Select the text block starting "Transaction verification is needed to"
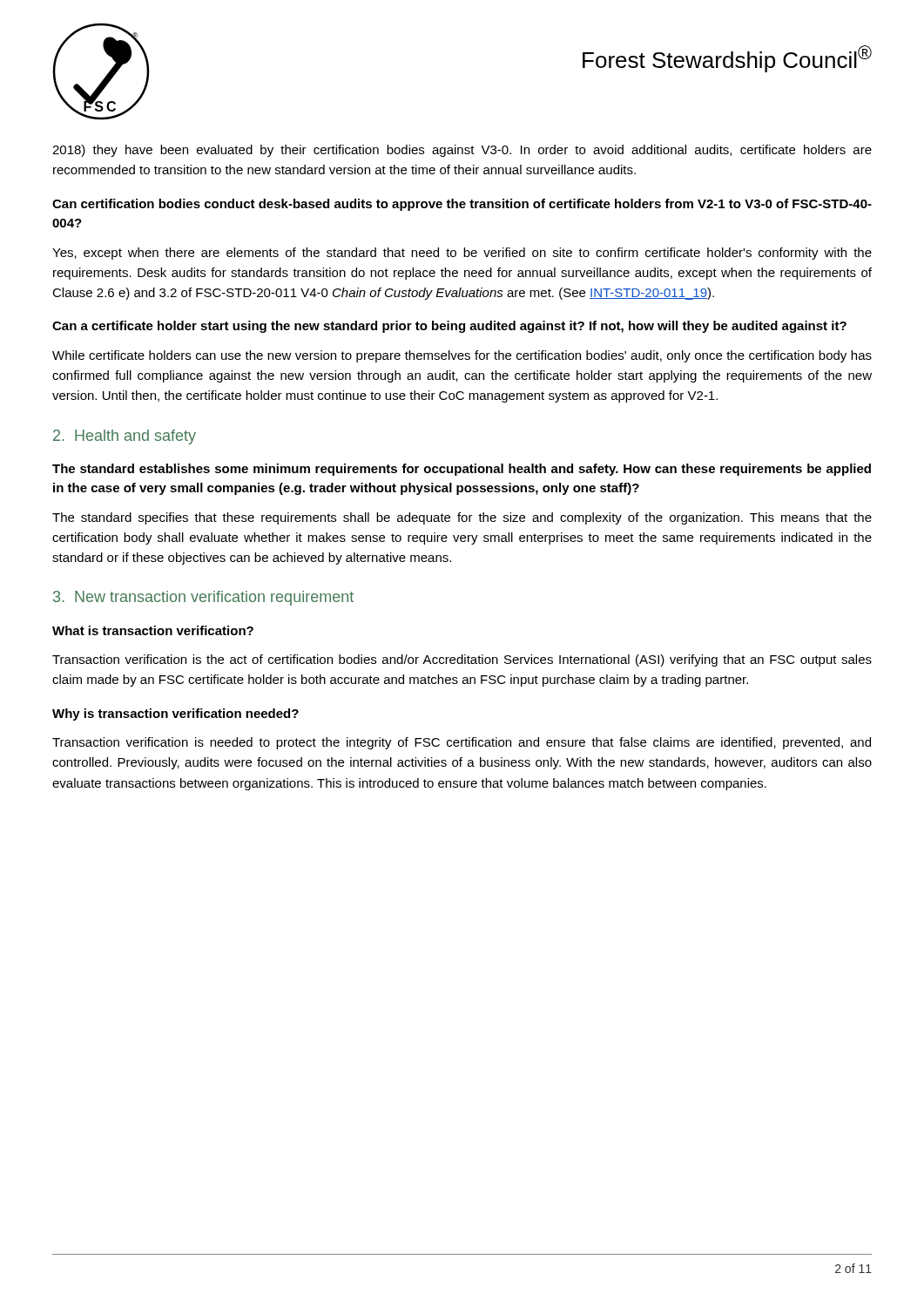924x1307 pixels. (x=462, y=762)
